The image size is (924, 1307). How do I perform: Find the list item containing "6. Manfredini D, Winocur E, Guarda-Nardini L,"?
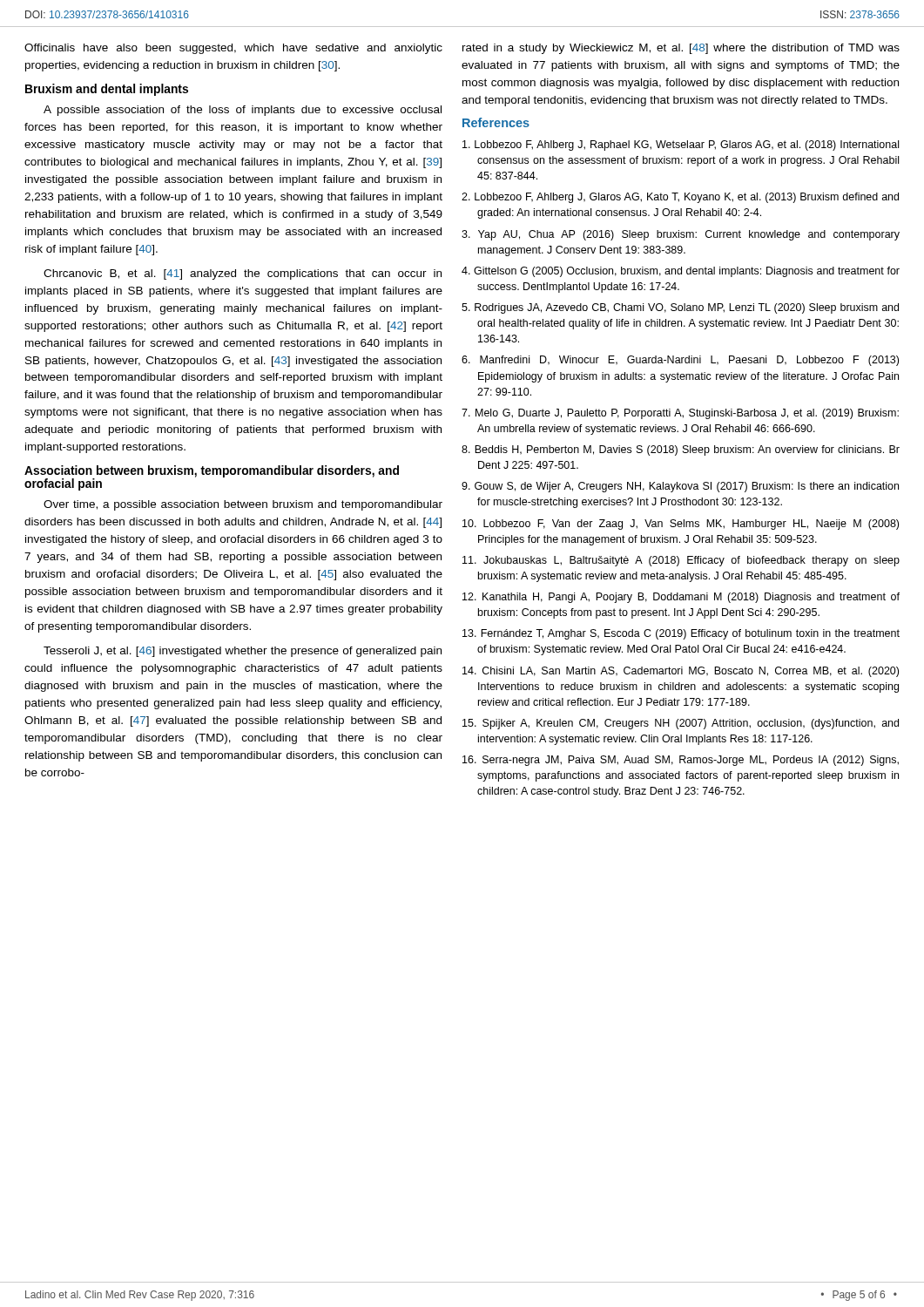(x=681, y=376)
